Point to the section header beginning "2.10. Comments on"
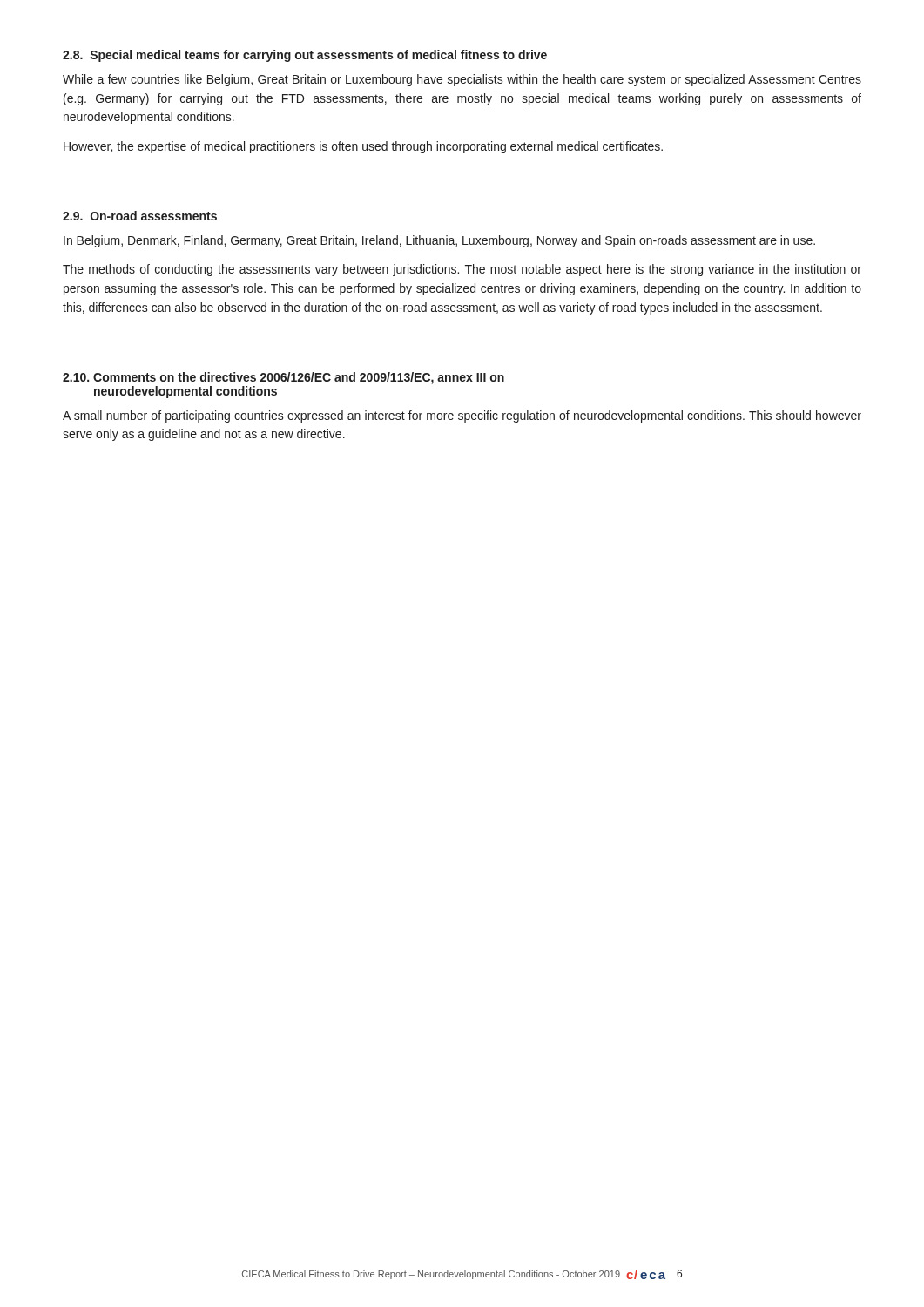The image size is (924, 1307). tap(284, 384)
